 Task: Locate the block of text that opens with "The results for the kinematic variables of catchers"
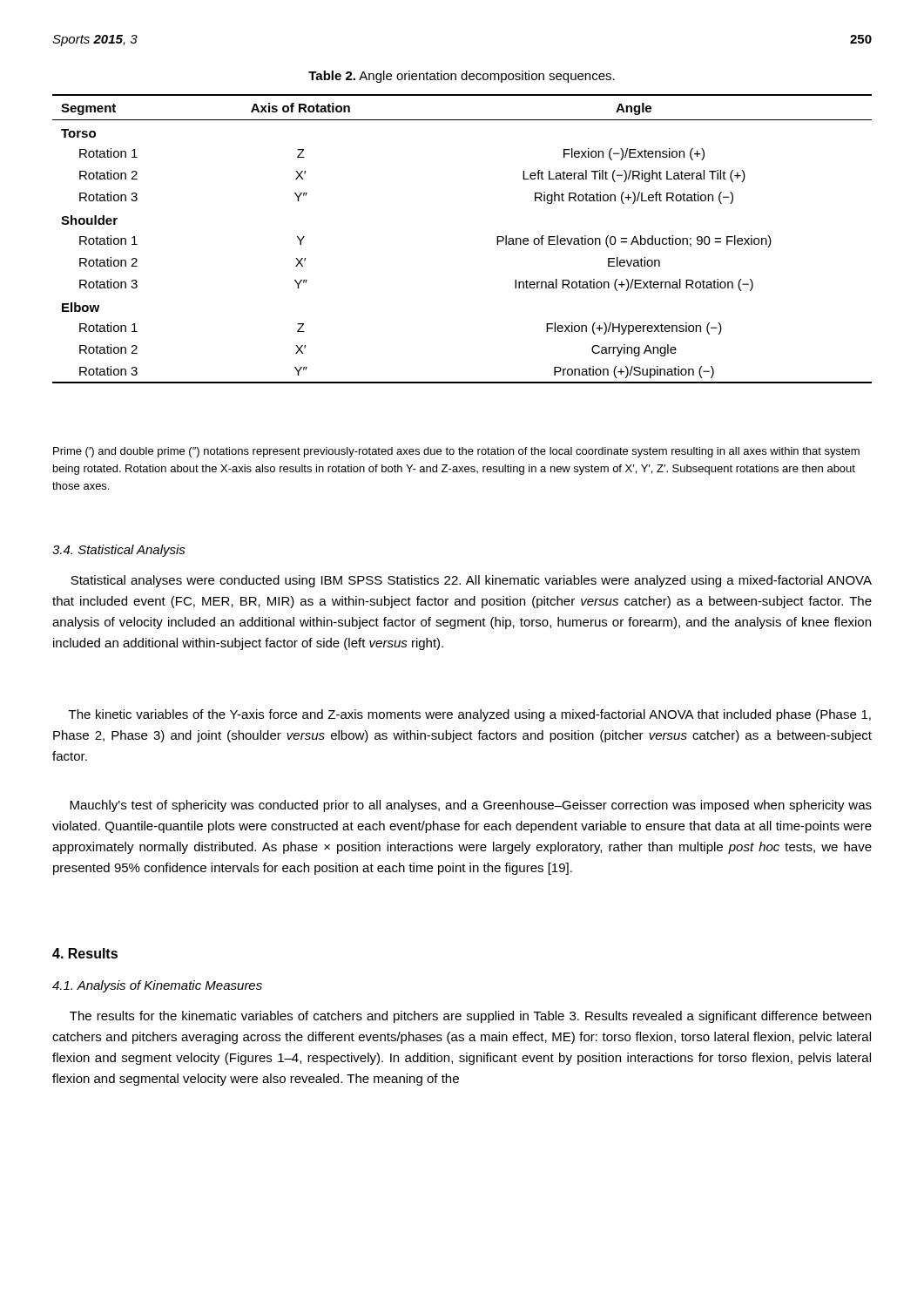click(x=462, y=1047)
